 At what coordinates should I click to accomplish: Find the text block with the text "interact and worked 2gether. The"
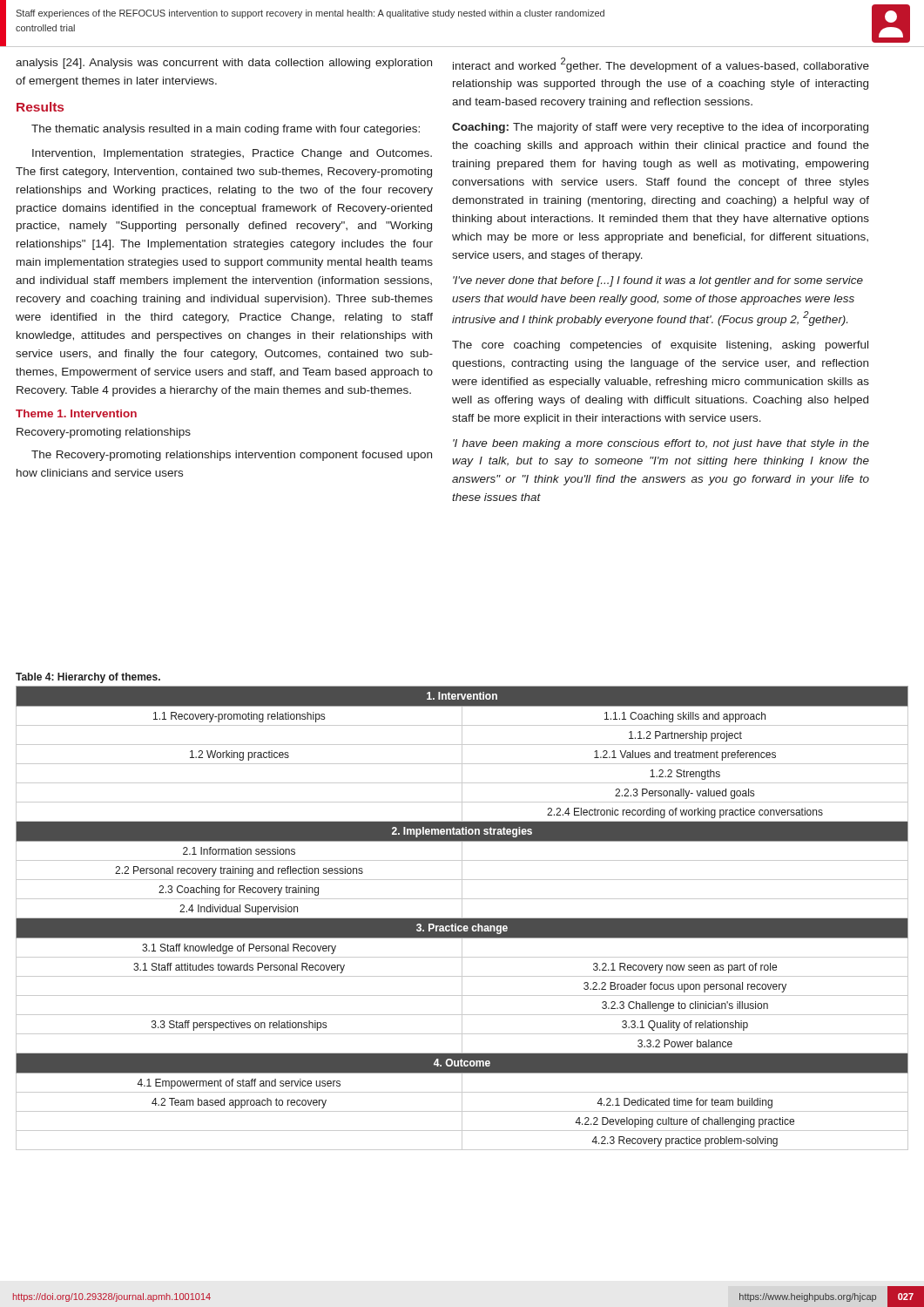click(661, 281)
